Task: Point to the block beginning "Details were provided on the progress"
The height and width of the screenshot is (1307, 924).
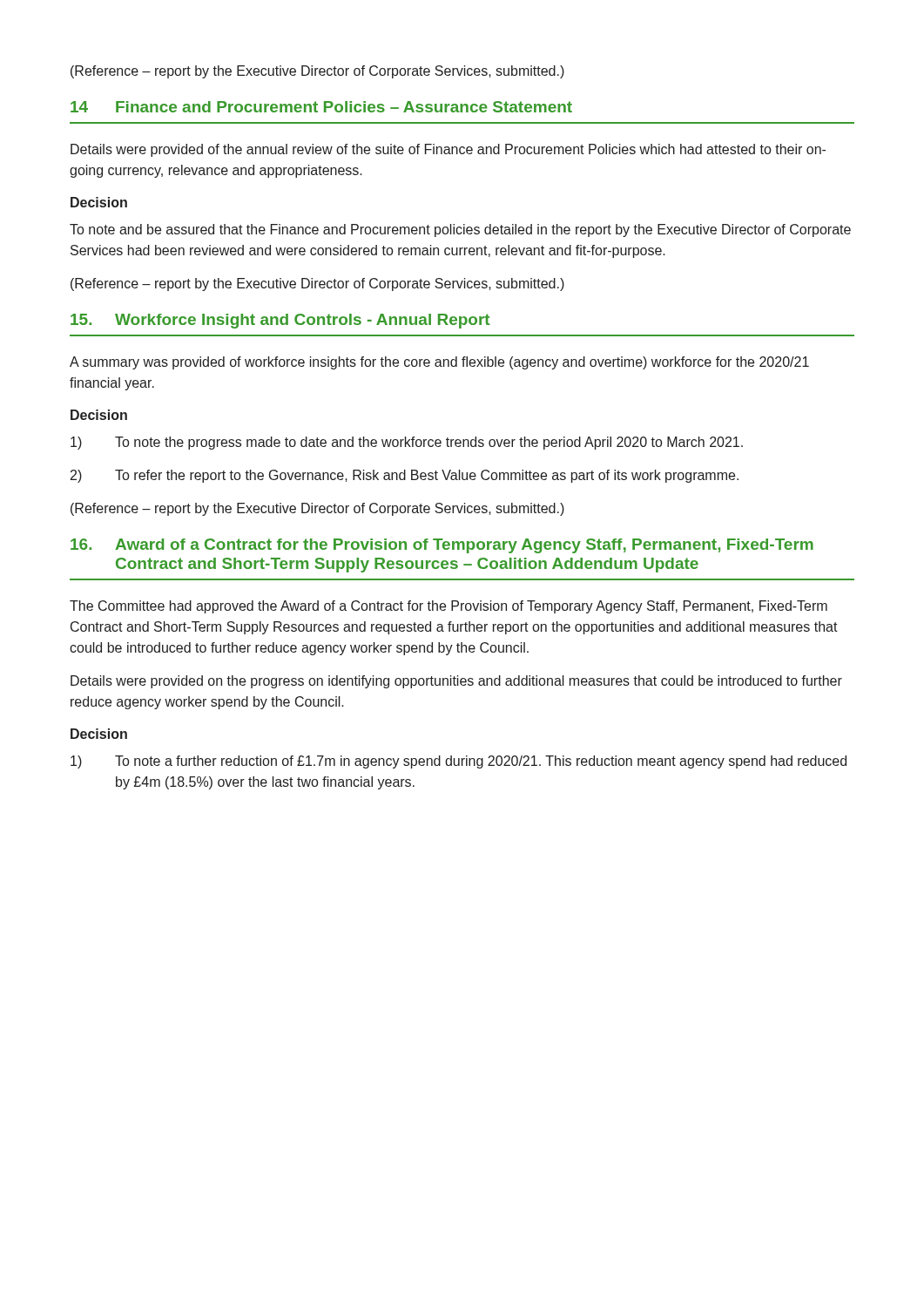Action: click(x=456, y=691)
